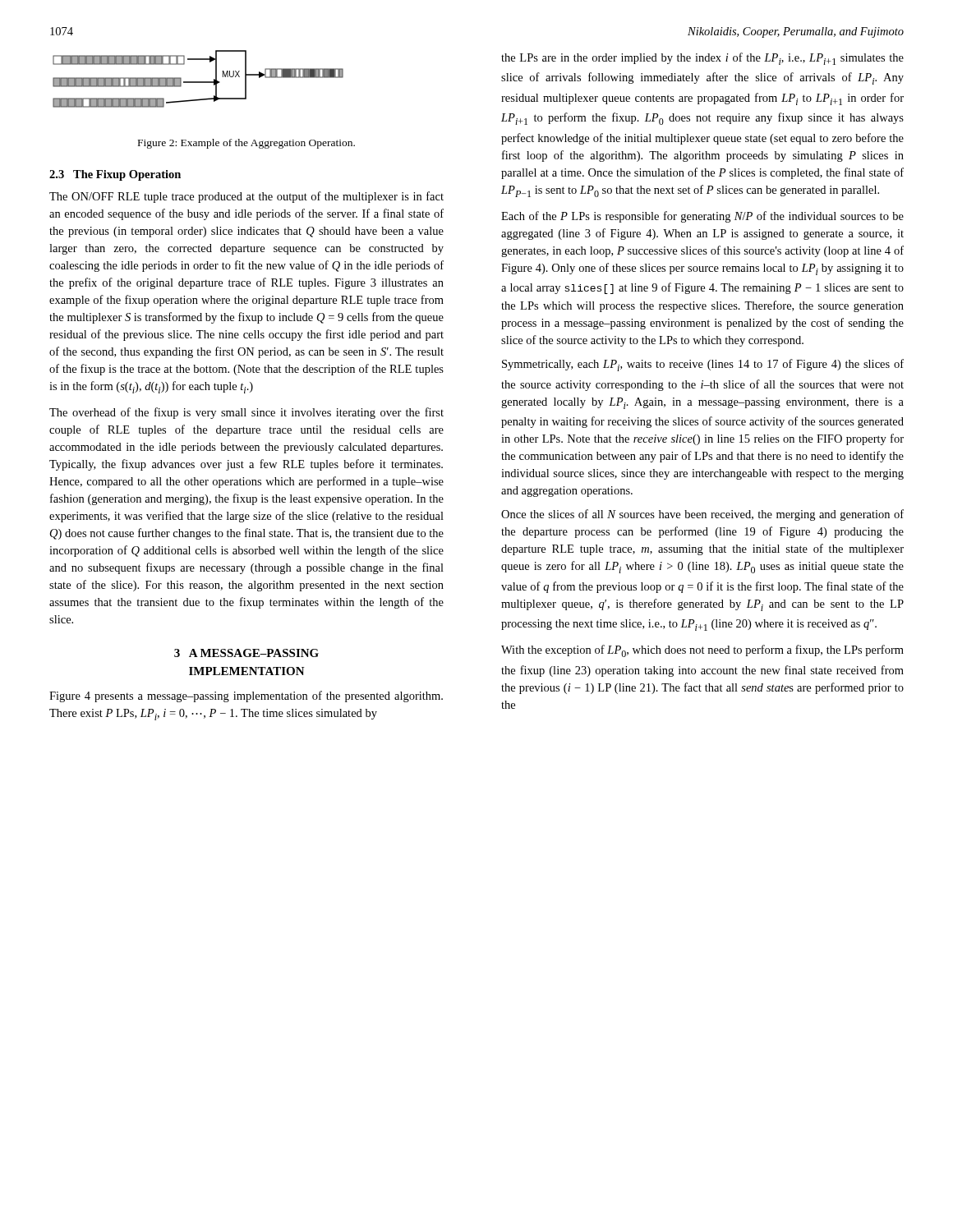Screen dimensions: 1232x953
Task: Select the region starting "the LPs are in the"
Action: (x=702, y=381)
